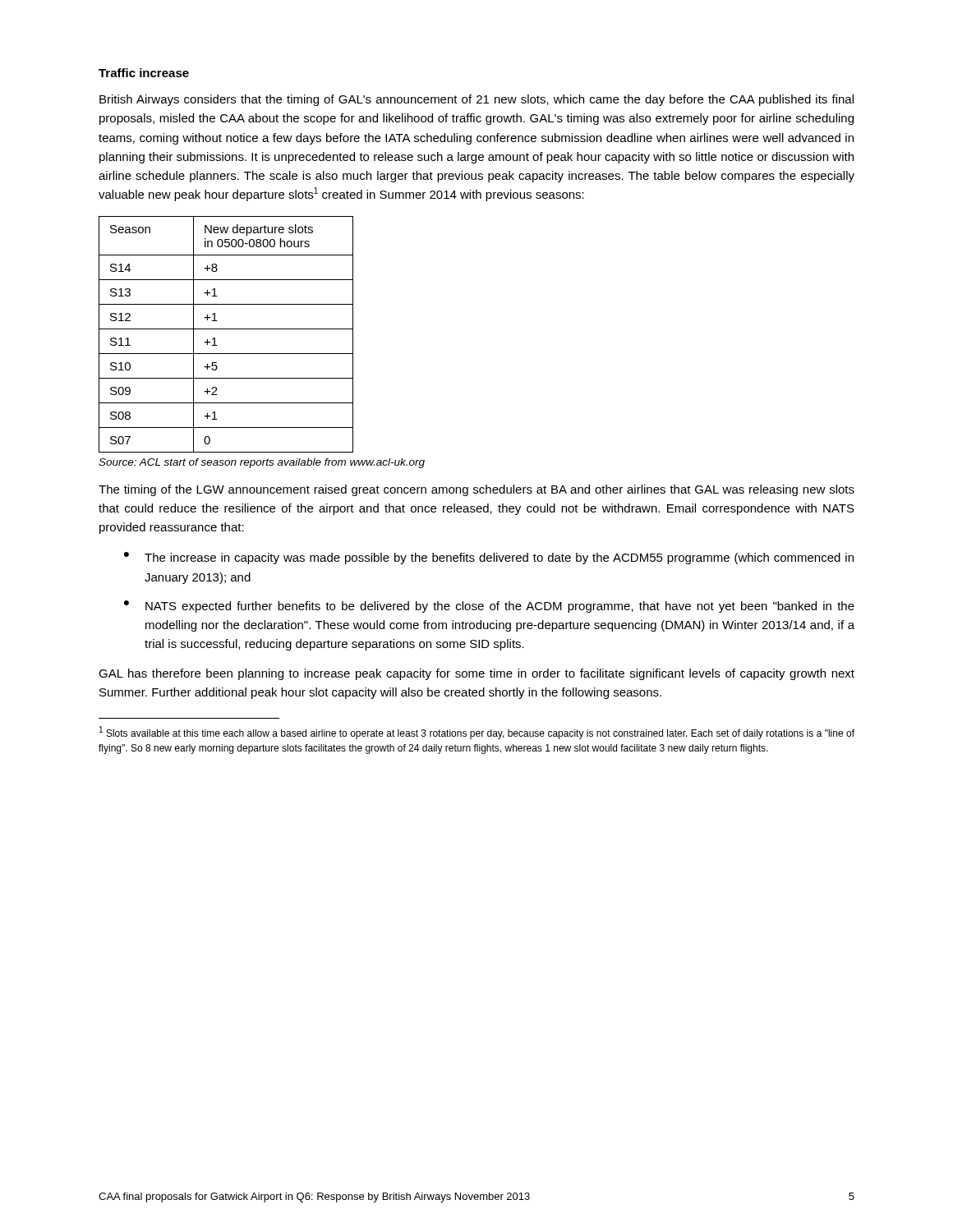
Task: Find the table
Action: (476, 334)
